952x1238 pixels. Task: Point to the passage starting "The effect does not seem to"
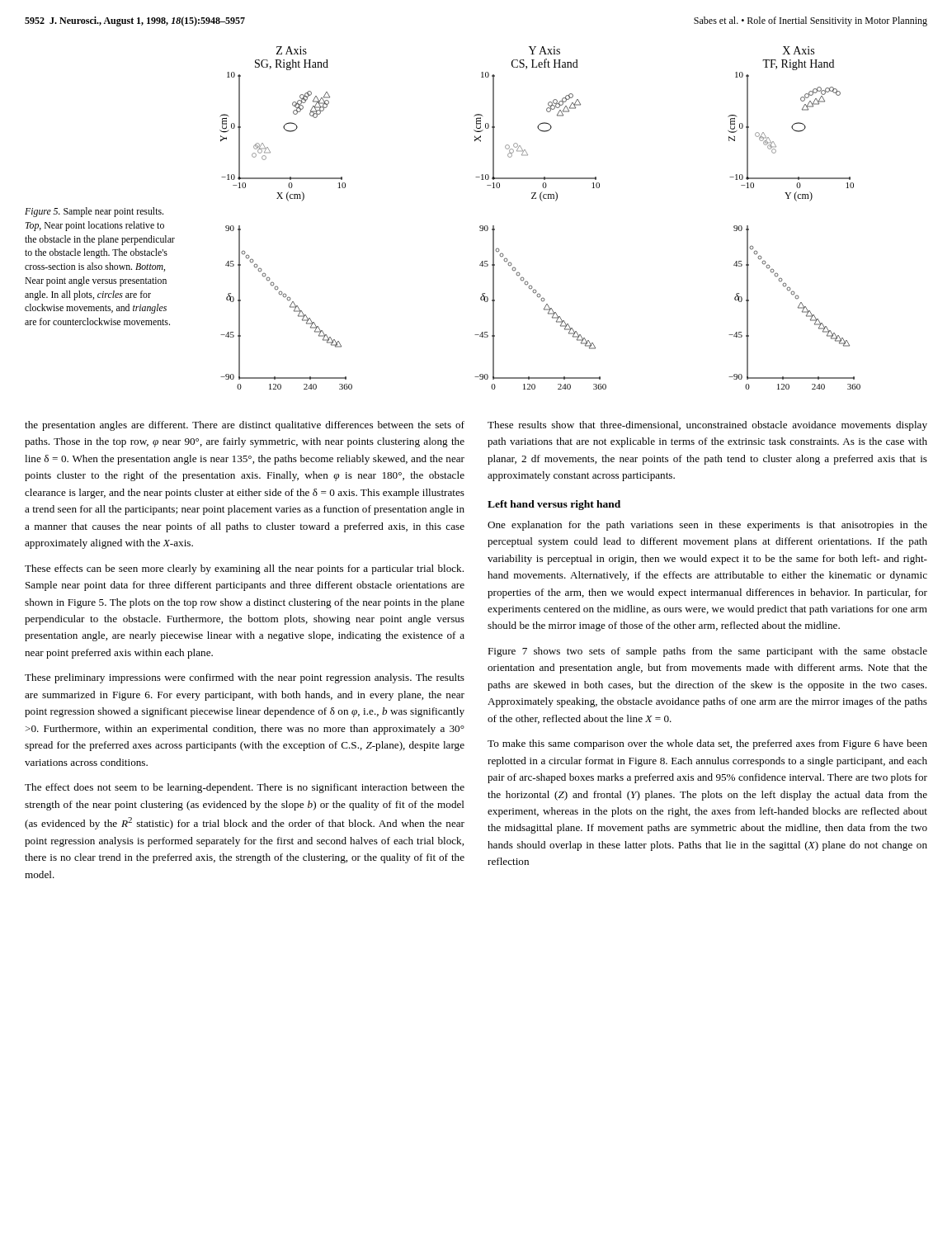(x=245, y=831)
